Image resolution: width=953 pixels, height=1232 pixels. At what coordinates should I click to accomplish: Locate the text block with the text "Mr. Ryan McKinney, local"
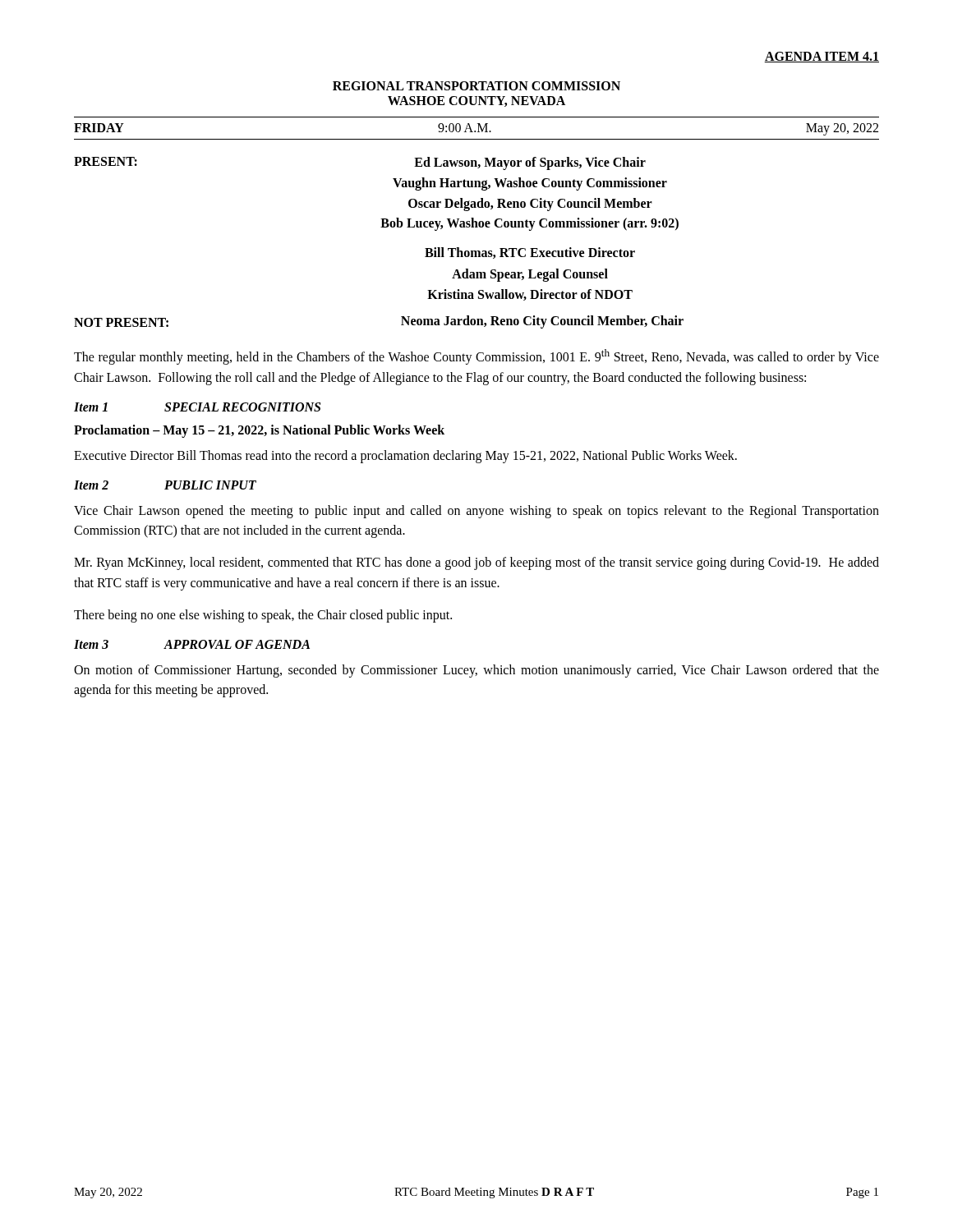click(476, 573)
